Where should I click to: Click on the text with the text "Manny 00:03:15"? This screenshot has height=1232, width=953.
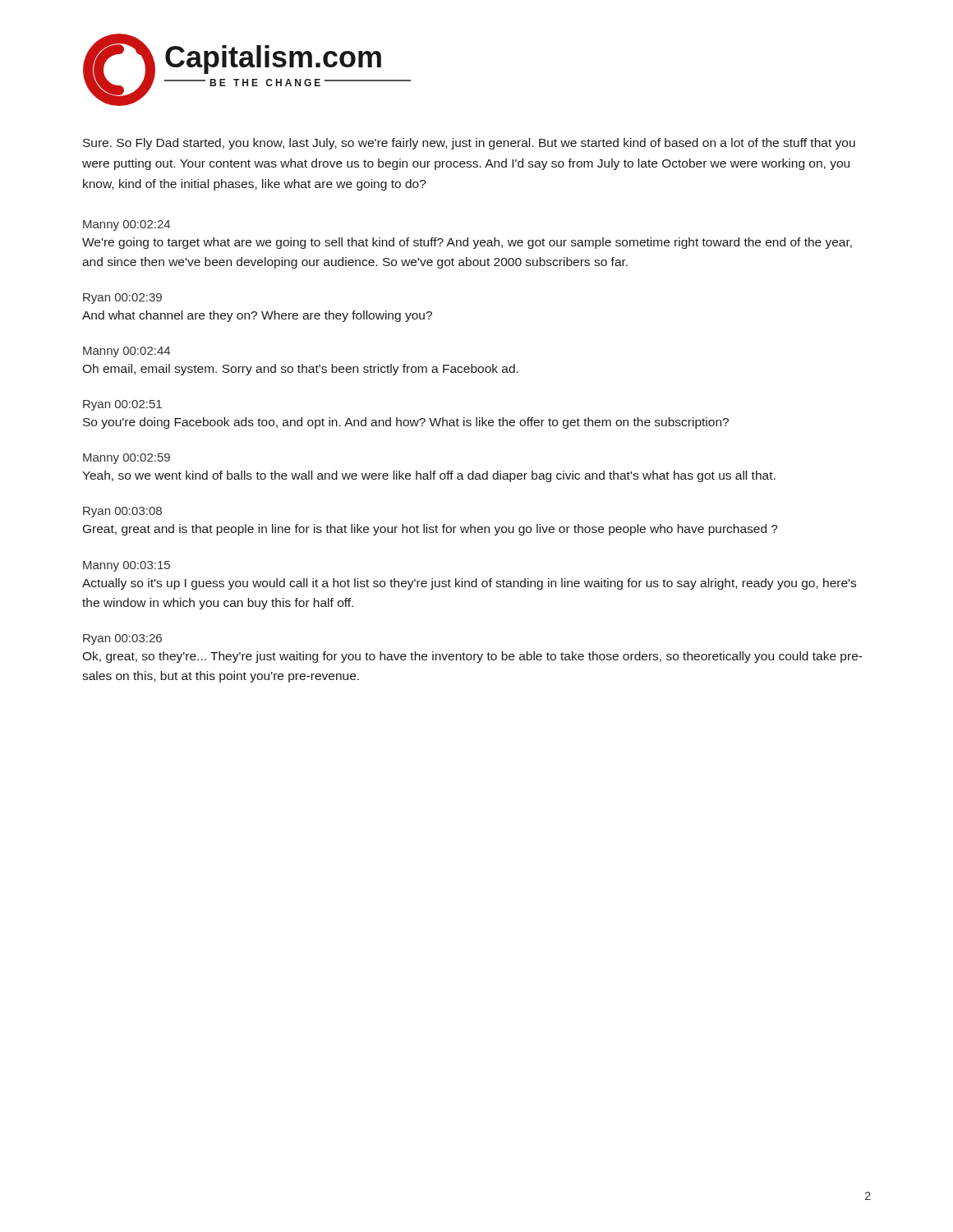click(126, 564)
